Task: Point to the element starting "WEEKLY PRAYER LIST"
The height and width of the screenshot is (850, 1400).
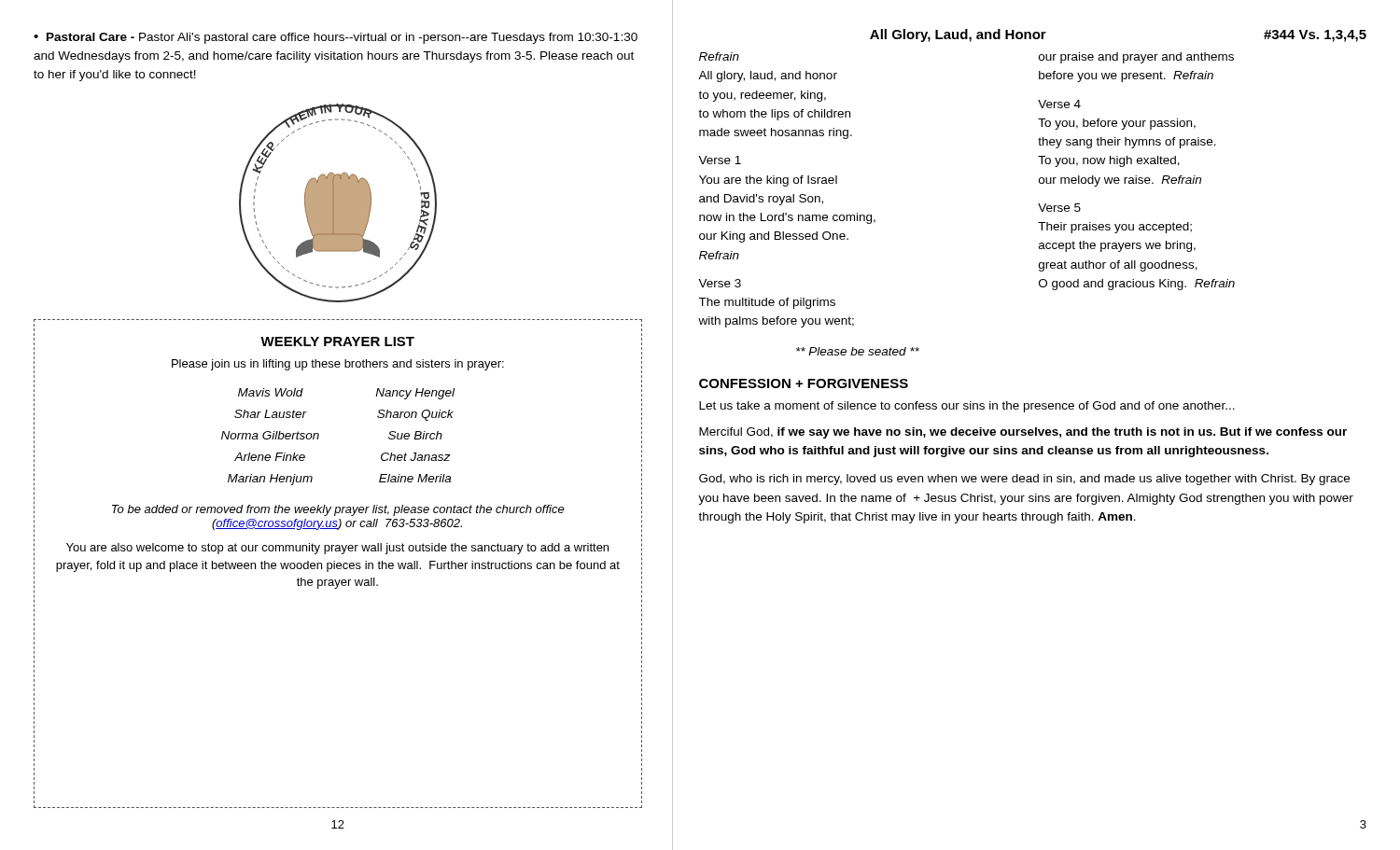Action: (338, 341)
